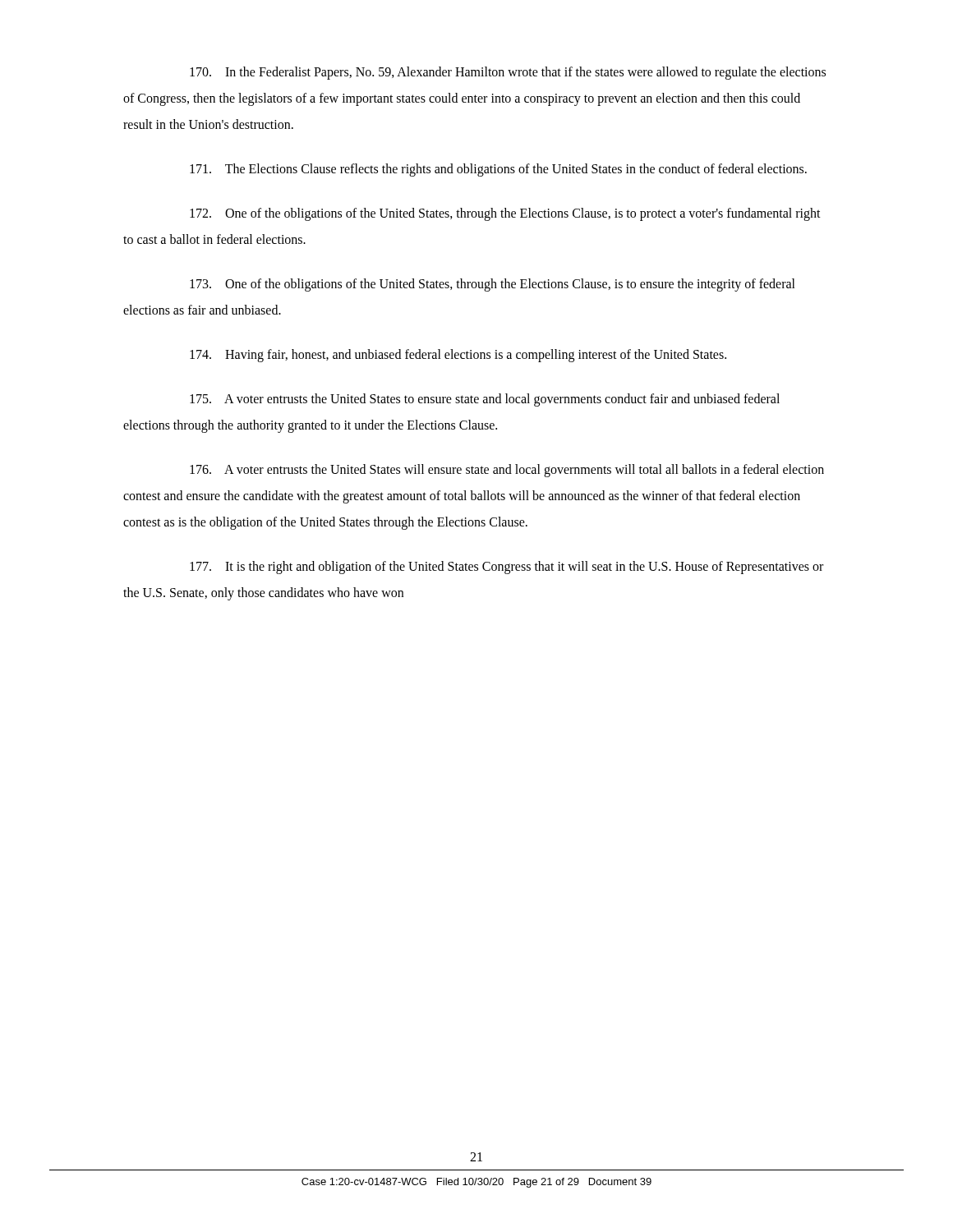Click on the text block starting "171. The Elections Clause reflects the rights"
Screen dimensions: 1232x953
498,169
